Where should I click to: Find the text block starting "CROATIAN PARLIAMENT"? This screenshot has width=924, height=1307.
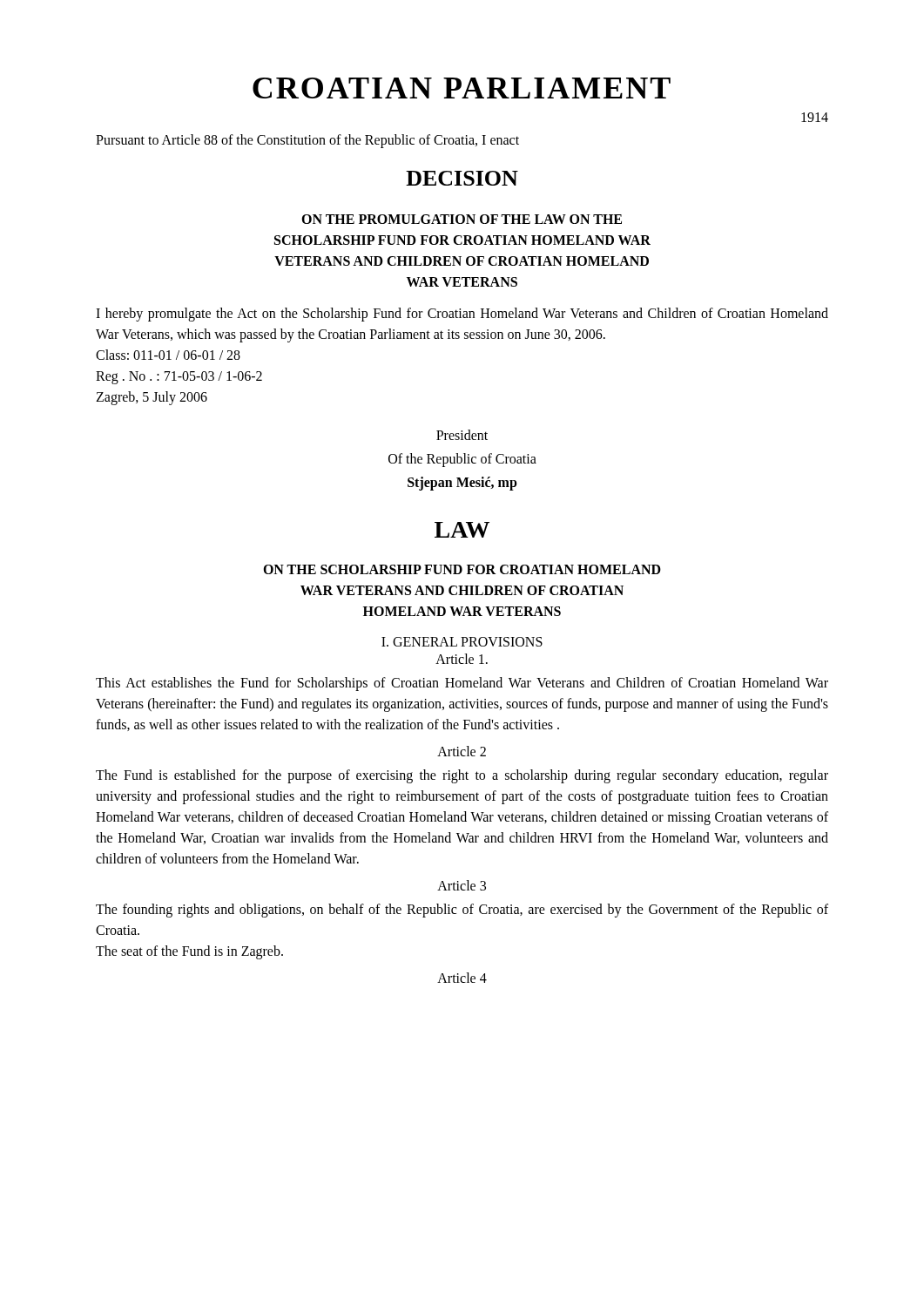pyautogui.click(x=462, y=88)
